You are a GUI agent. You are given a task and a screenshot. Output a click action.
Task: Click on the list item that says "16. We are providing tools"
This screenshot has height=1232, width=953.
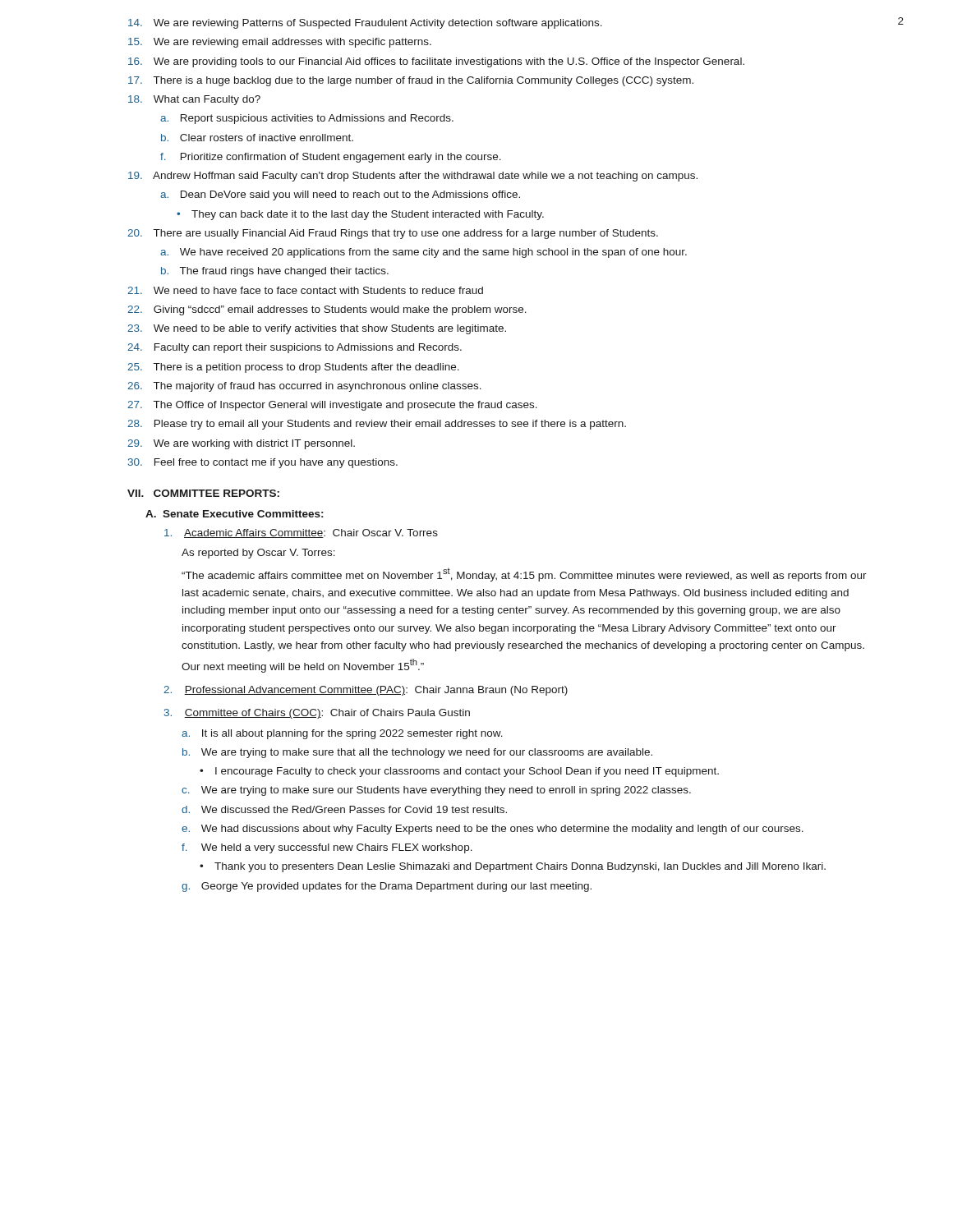coord(436,61)
